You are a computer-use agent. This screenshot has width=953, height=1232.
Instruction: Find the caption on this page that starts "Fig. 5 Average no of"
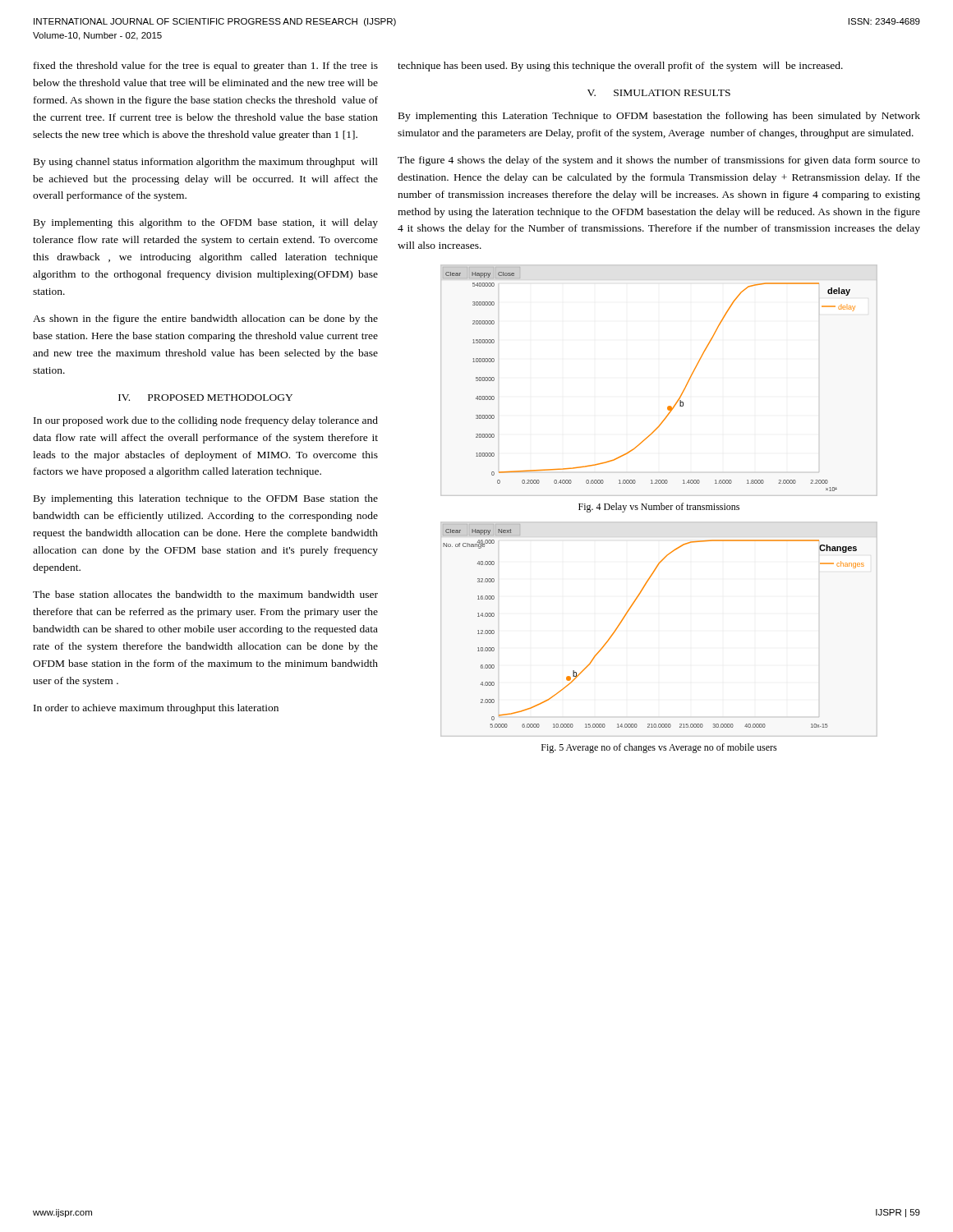(x=659, y=748)
